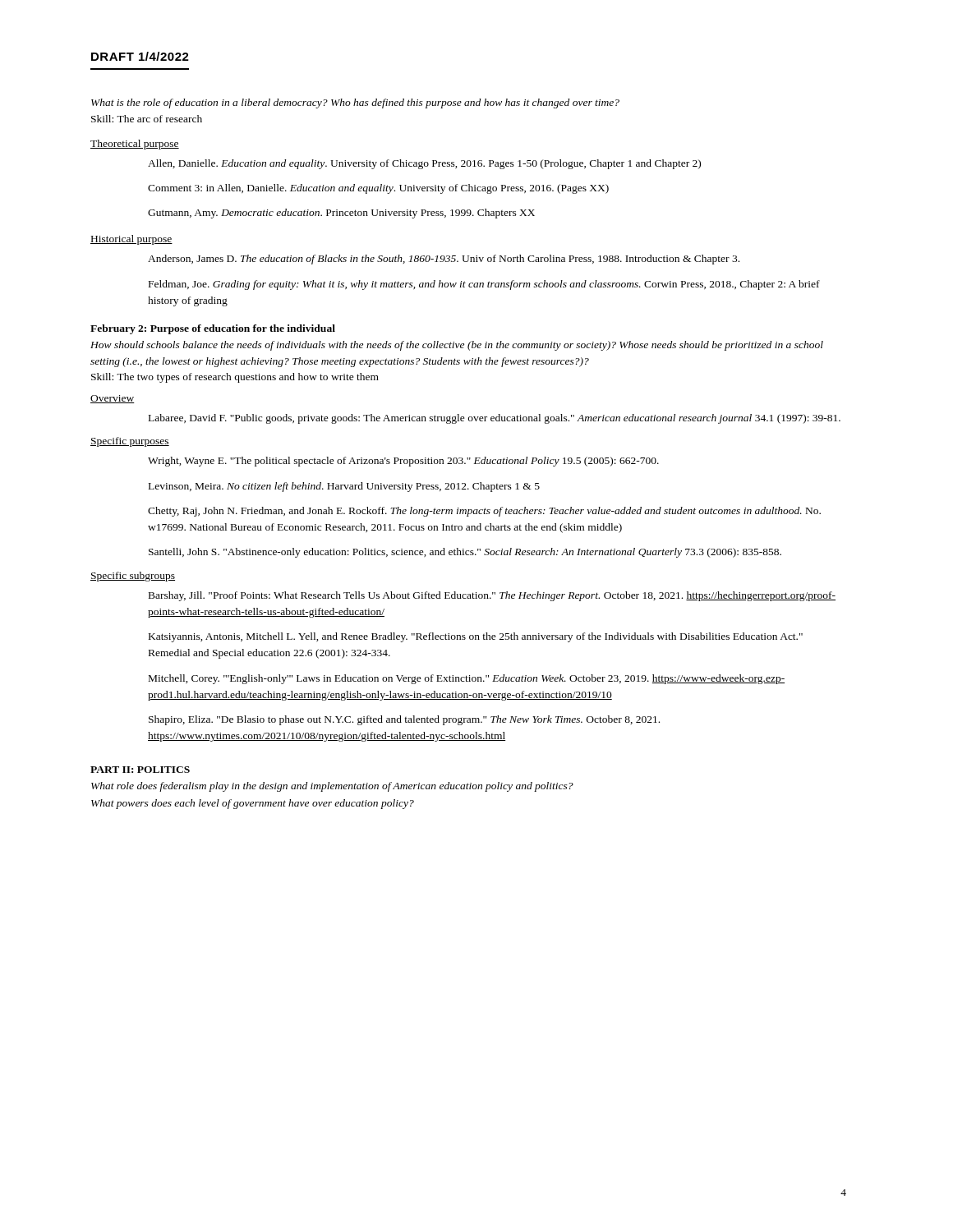Click the passage that begins "Levinson, Meira. No citizen left"

tap(344, 486)
